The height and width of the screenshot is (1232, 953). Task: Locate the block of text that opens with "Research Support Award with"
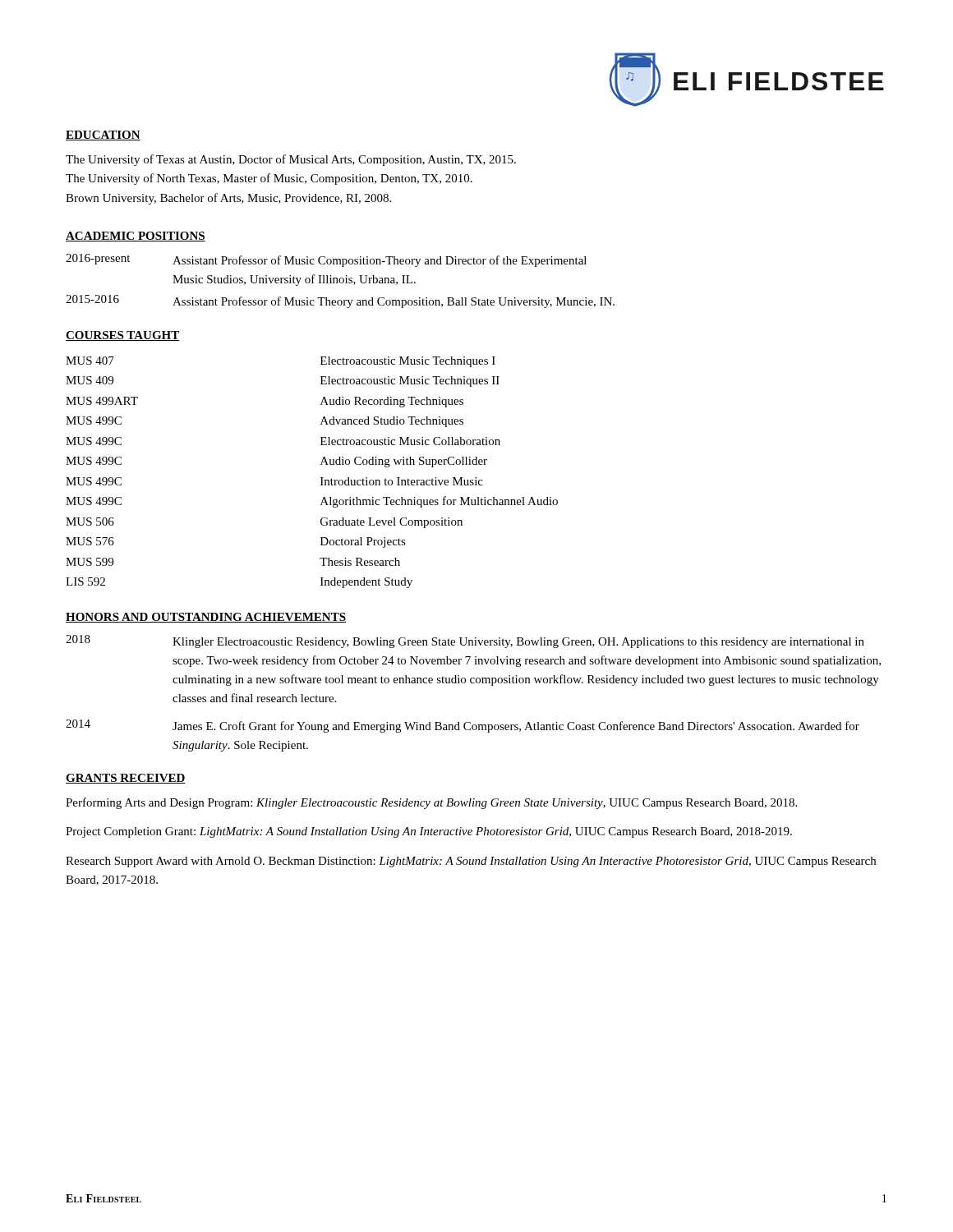471,870
